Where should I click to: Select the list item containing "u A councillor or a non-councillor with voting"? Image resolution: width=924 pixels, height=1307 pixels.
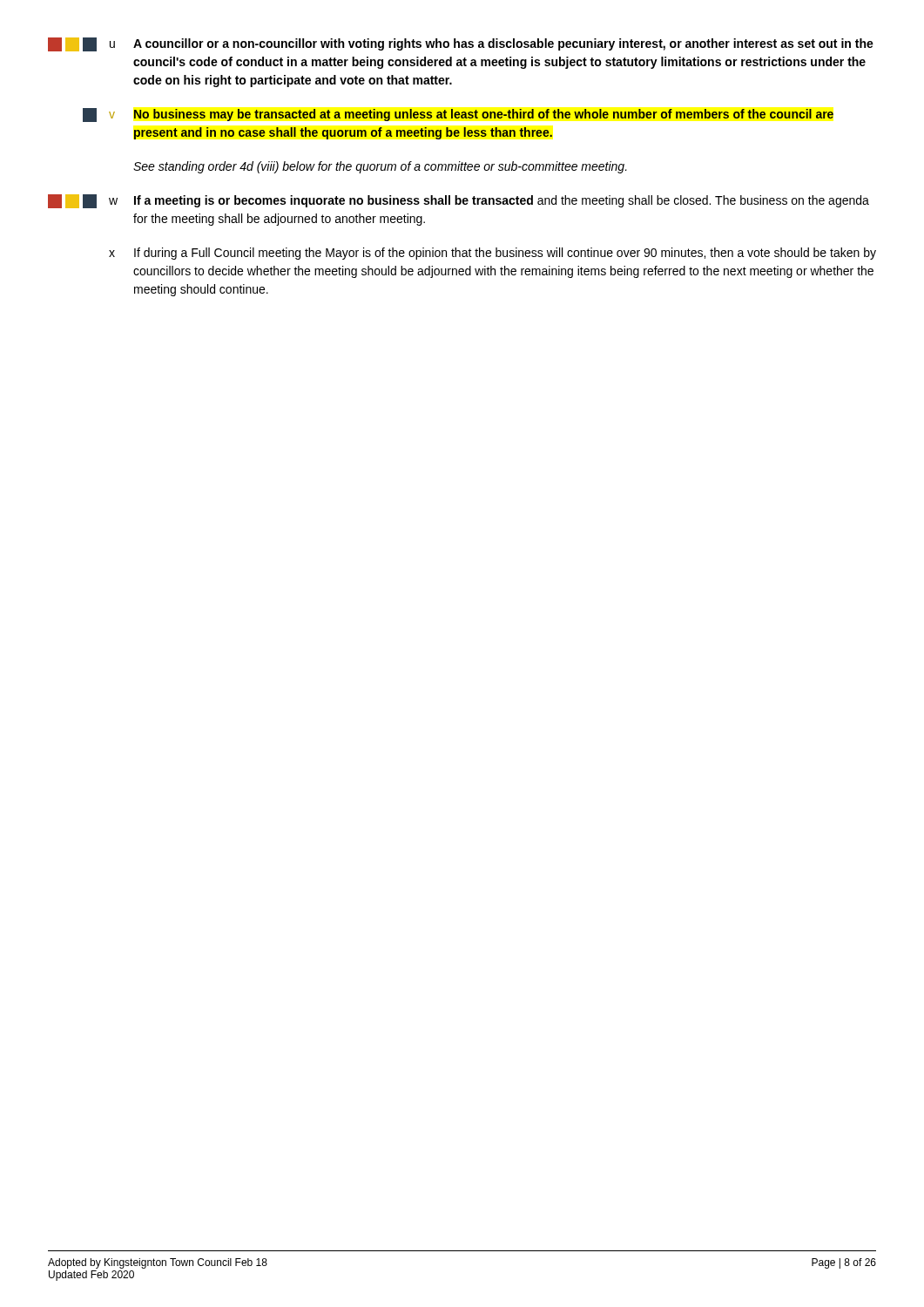point(462,62)
